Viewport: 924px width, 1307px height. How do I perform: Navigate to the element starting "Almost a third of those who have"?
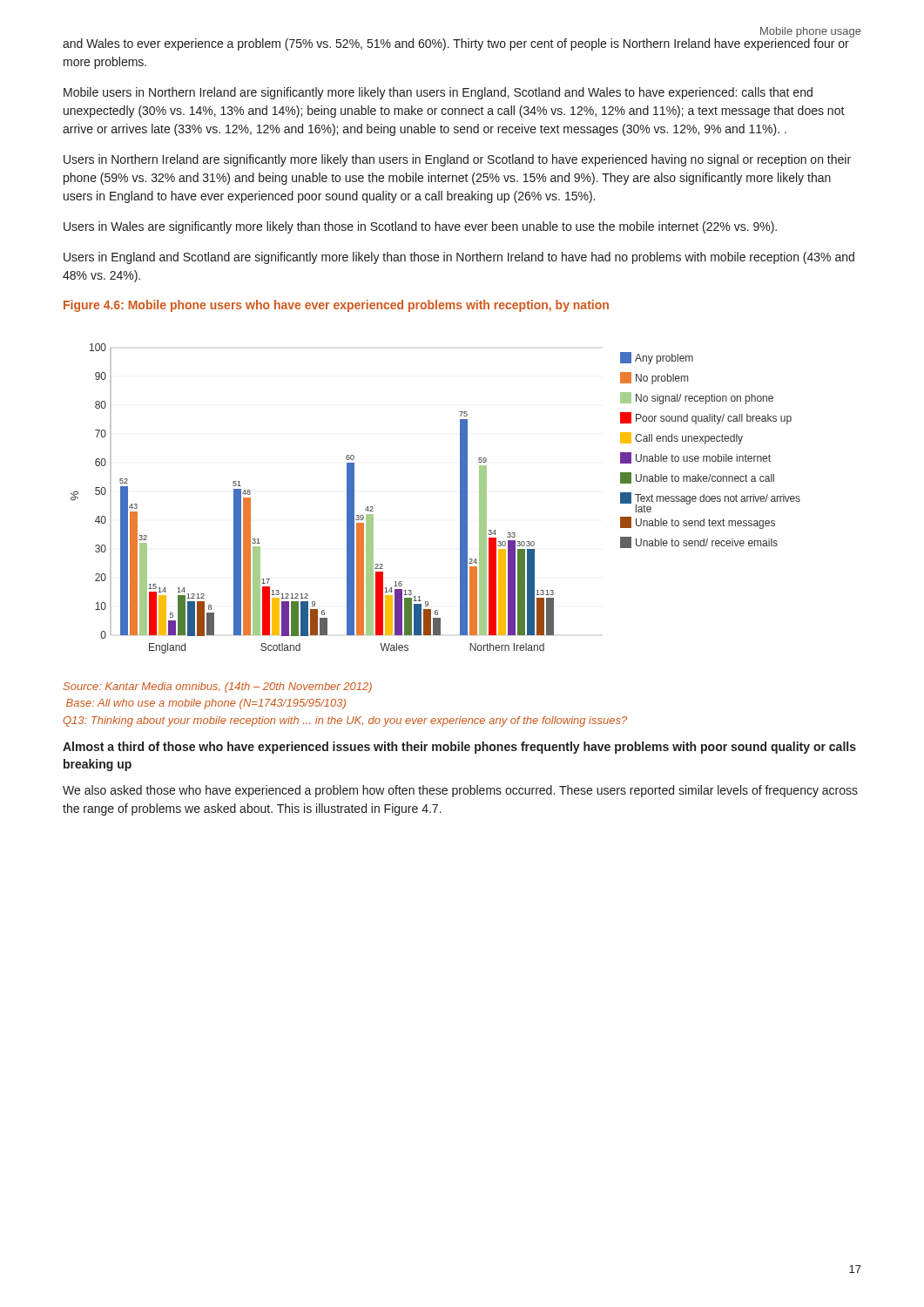(459, 755)
